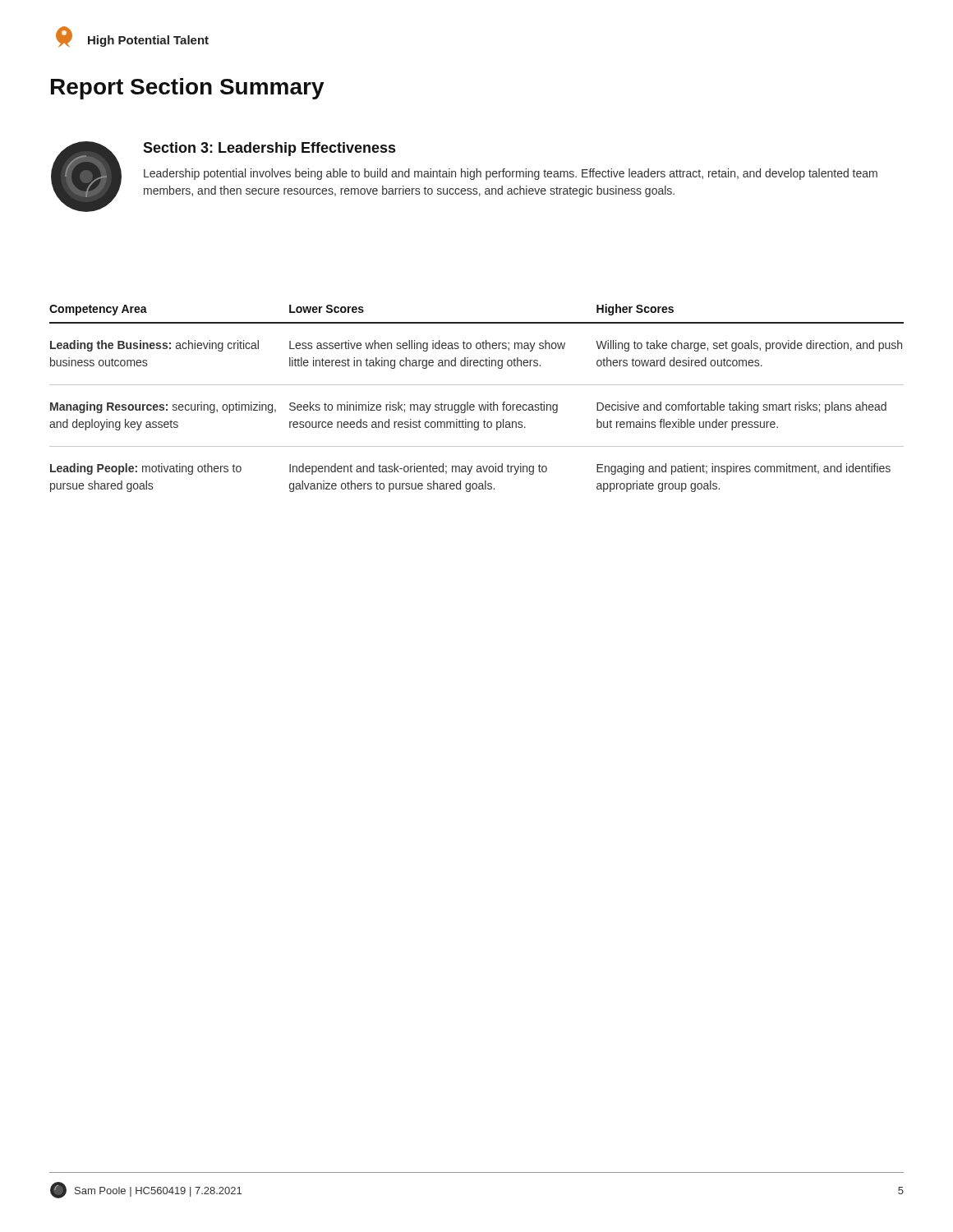Image resolution: width=953 pixels, height=1232 pixels.
Task: Click on the passage starting "Section 3: Leadership Effectiveness"
Action: pos(269,149)
